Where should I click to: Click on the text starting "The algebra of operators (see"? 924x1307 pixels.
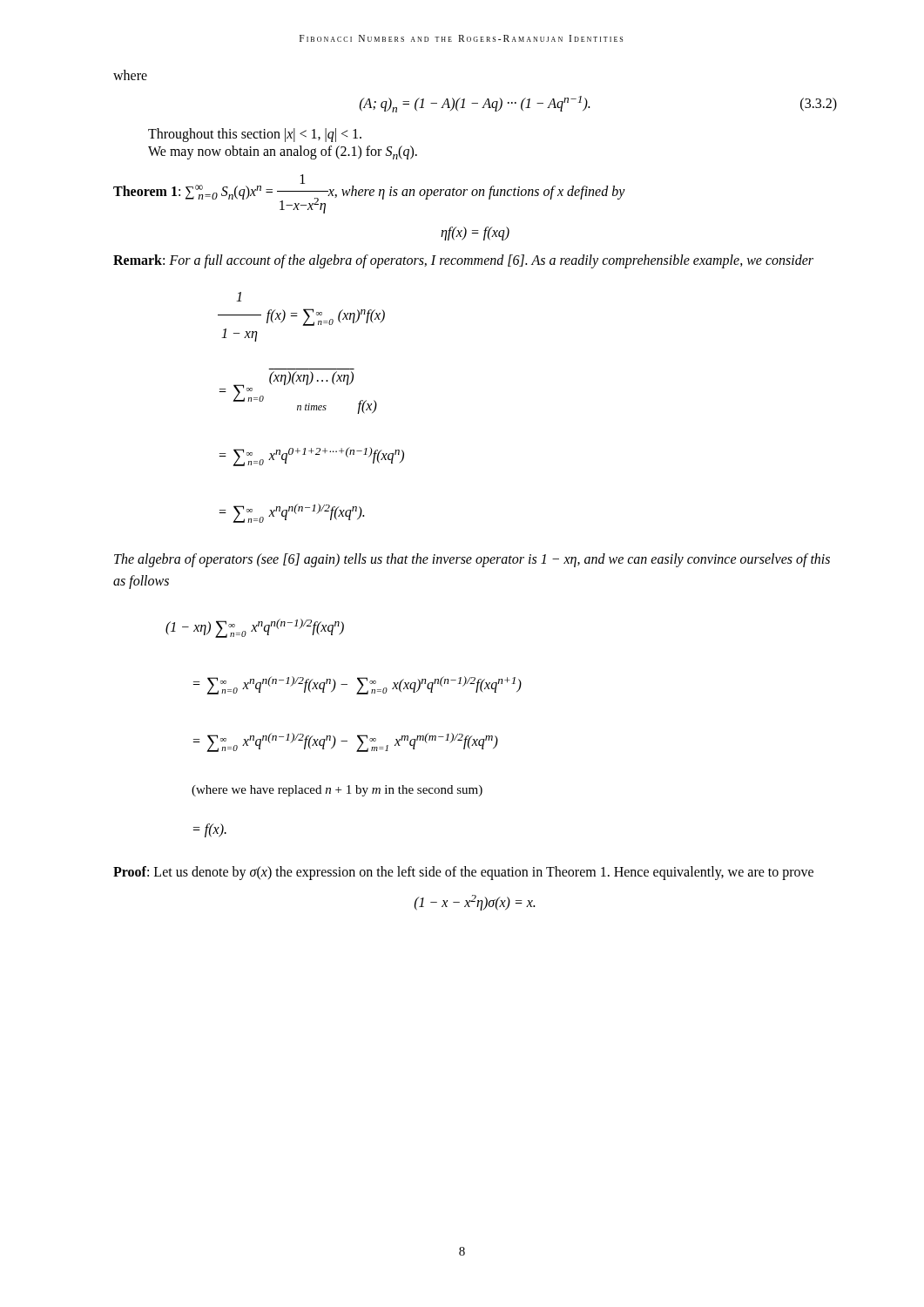472,570
